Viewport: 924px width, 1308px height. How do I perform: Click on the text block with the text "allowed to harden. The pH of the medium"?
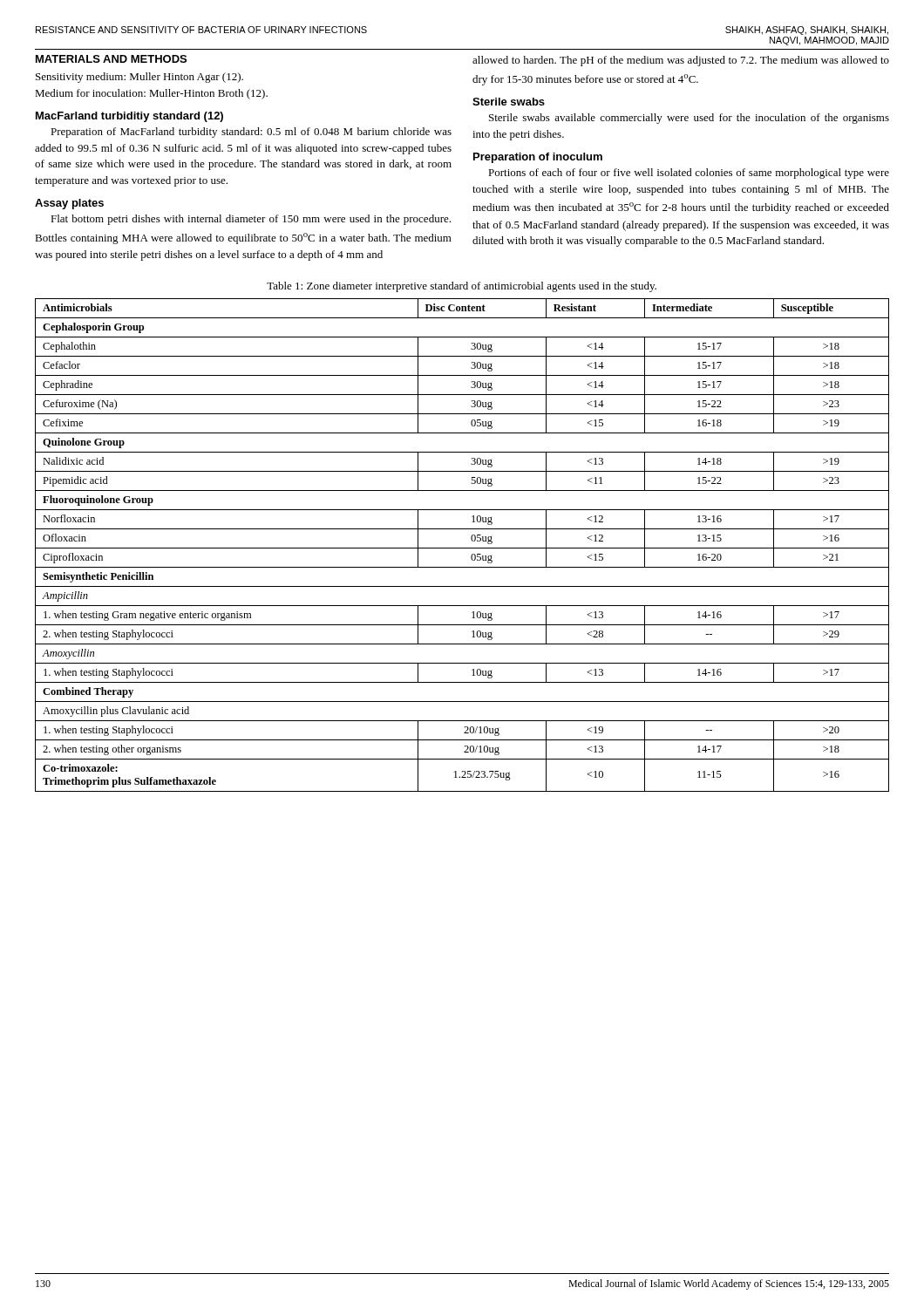[681, 69]
